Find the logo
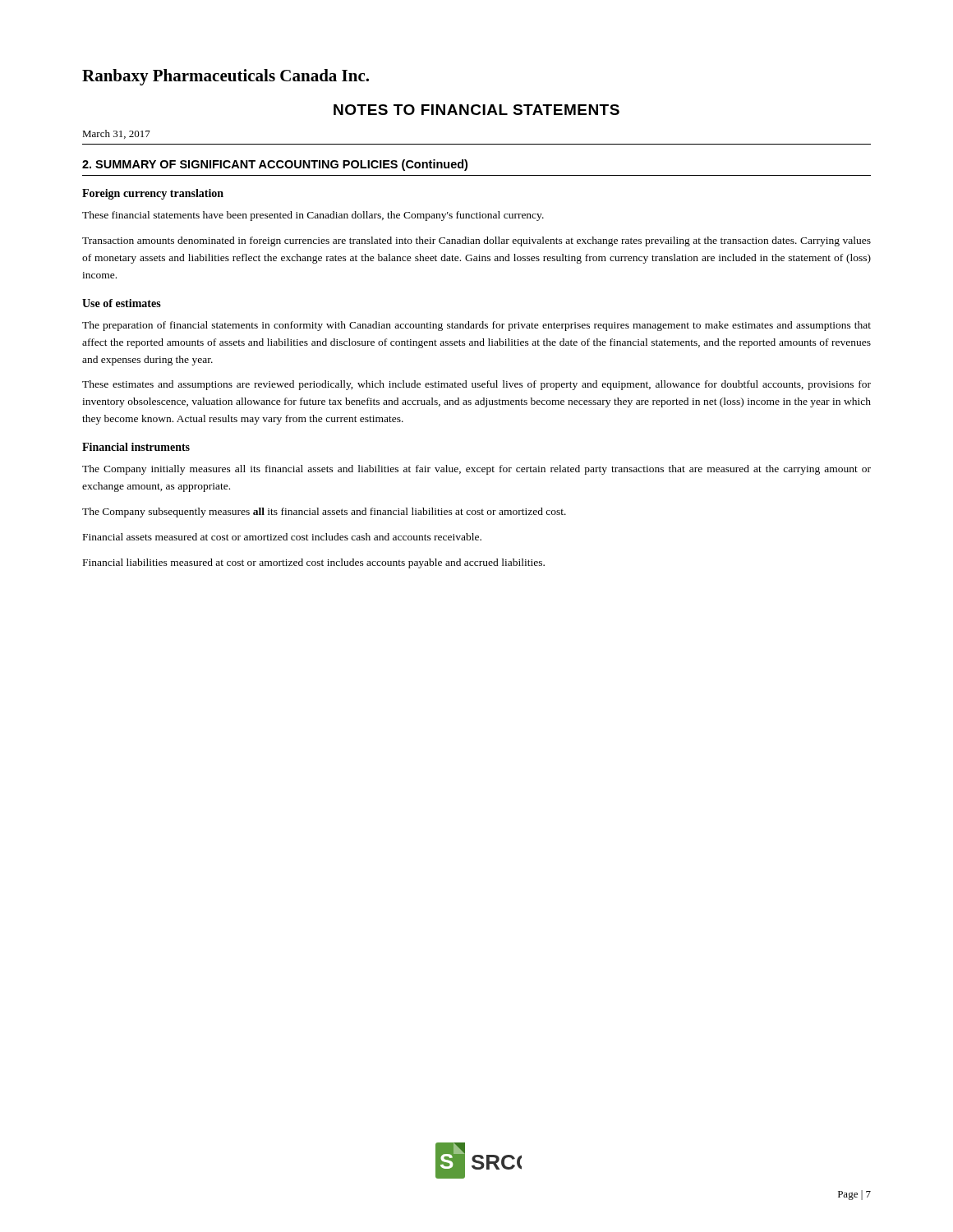This screenshot has height=1232, width=953. pyautogui.click(x=476, y=1163)
